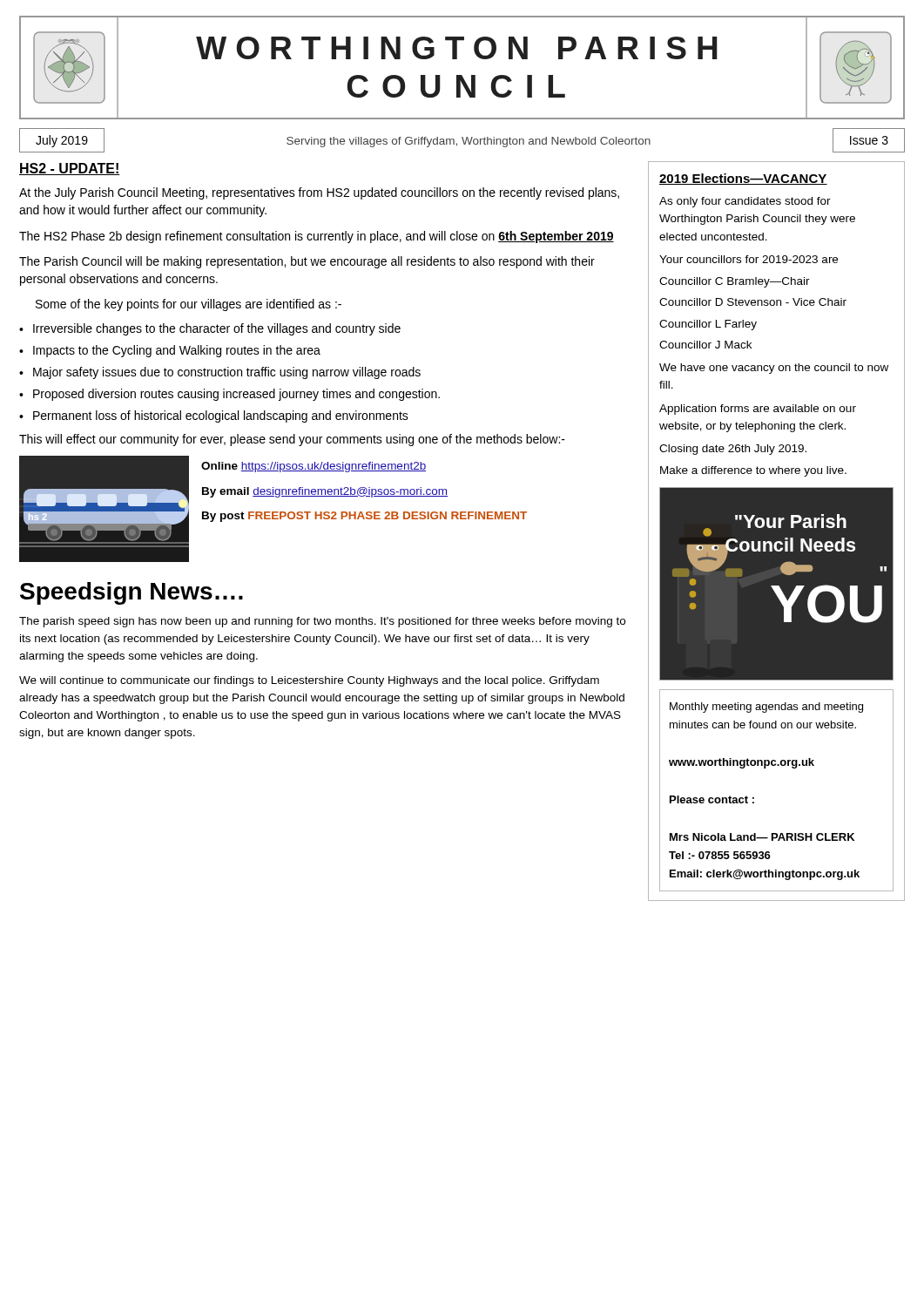Click on the block starting "We have one vacancy on the"
The width and height of the screenshot is (924, 1307).
(774, 376)
